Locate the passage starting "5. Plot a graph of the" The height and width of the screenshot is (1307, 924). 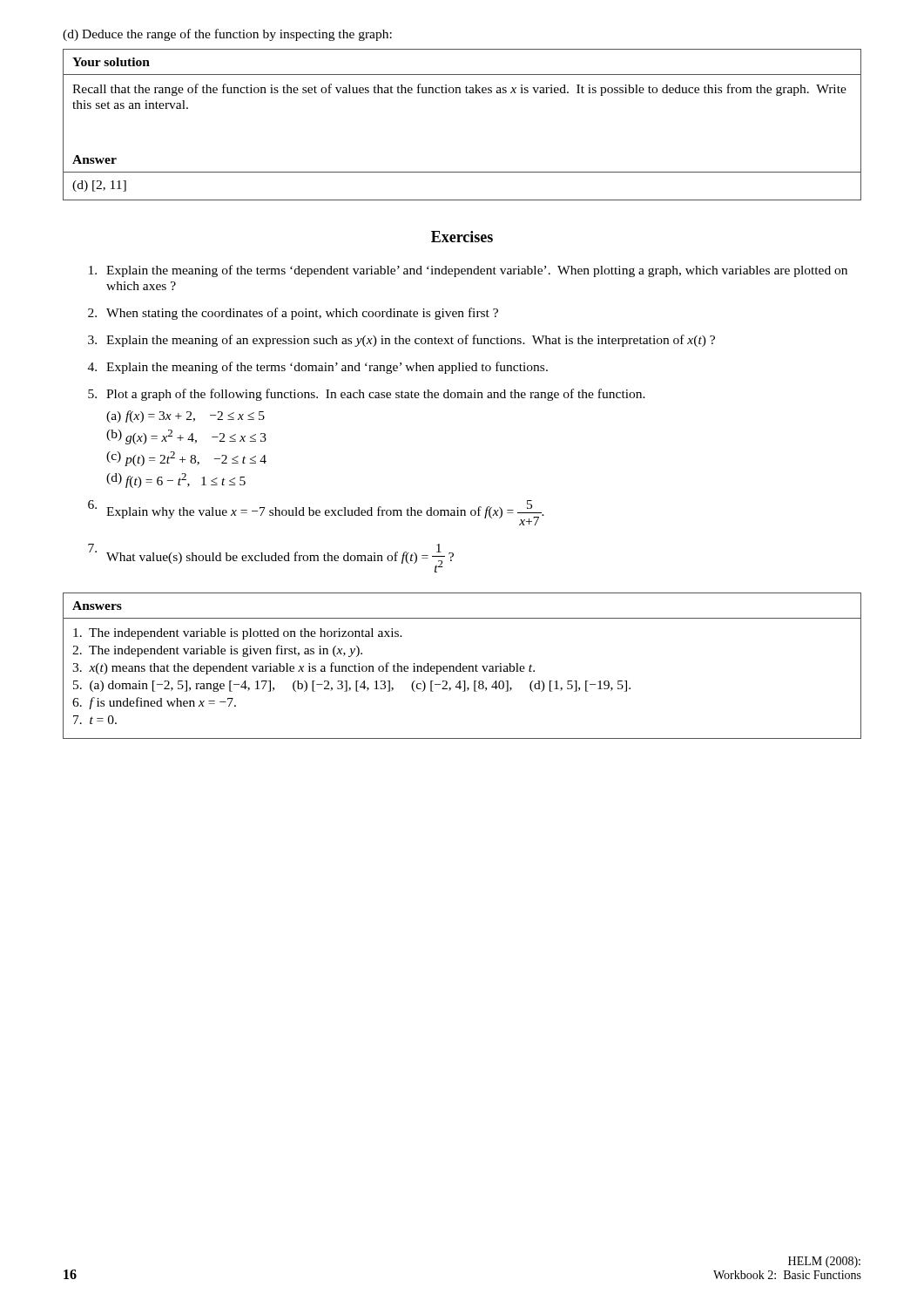pyautogui.click(x=367, y=395)
